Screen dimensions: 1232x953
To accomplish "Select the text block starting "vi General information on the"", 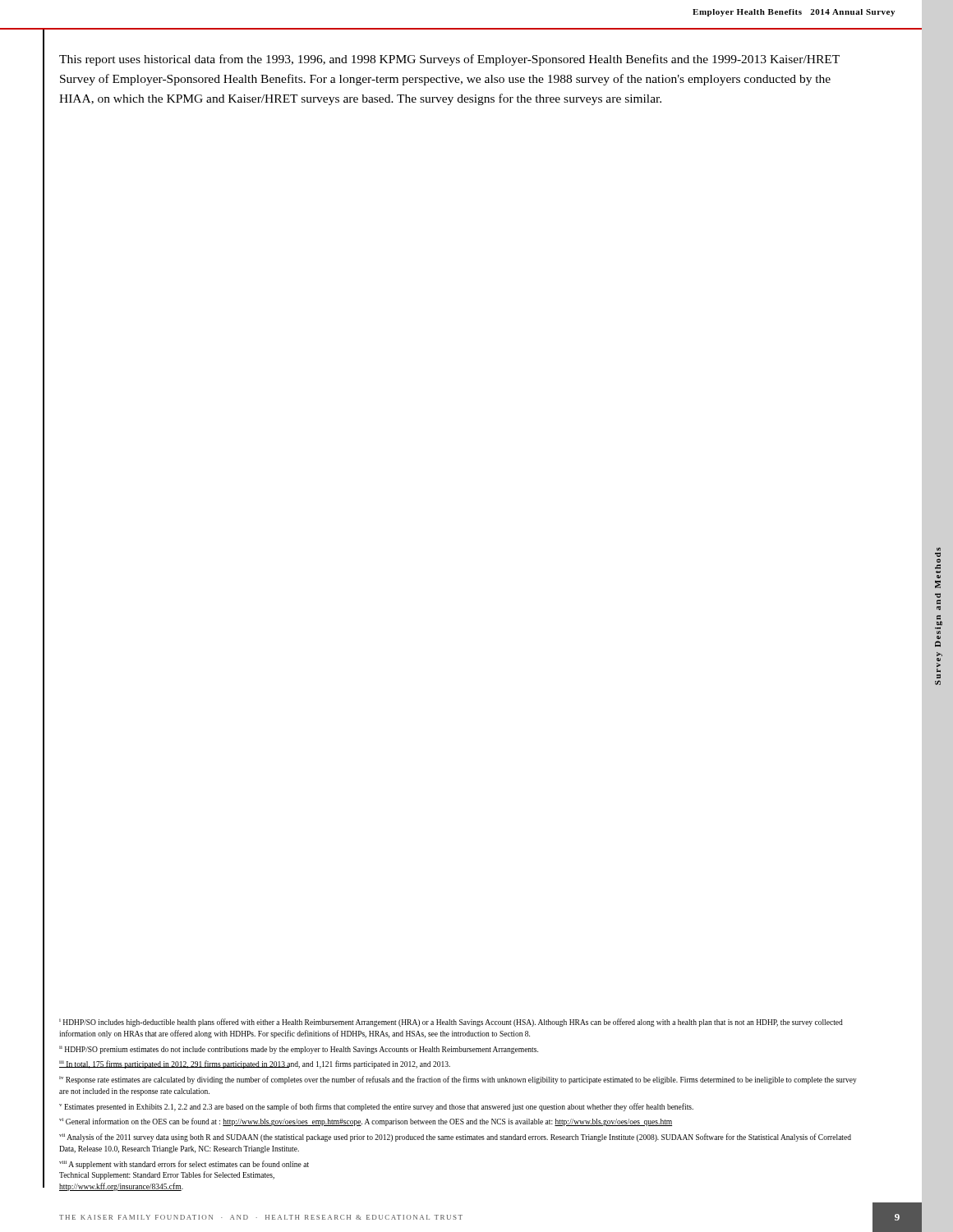I will [366, 1122].
